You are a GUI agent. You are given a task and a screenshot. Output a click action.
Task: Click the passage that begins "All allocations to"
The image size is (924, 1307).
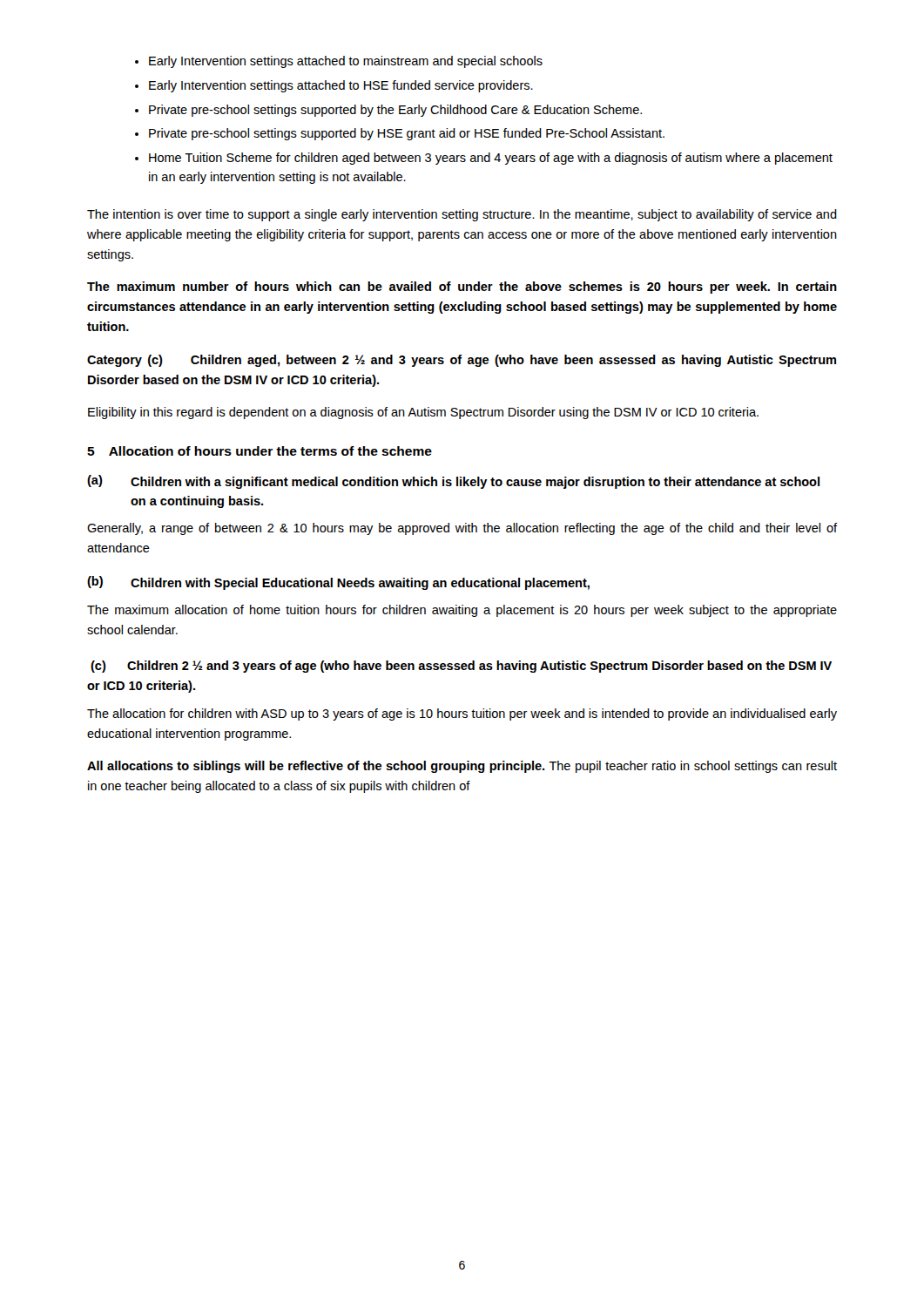[462, 776]
